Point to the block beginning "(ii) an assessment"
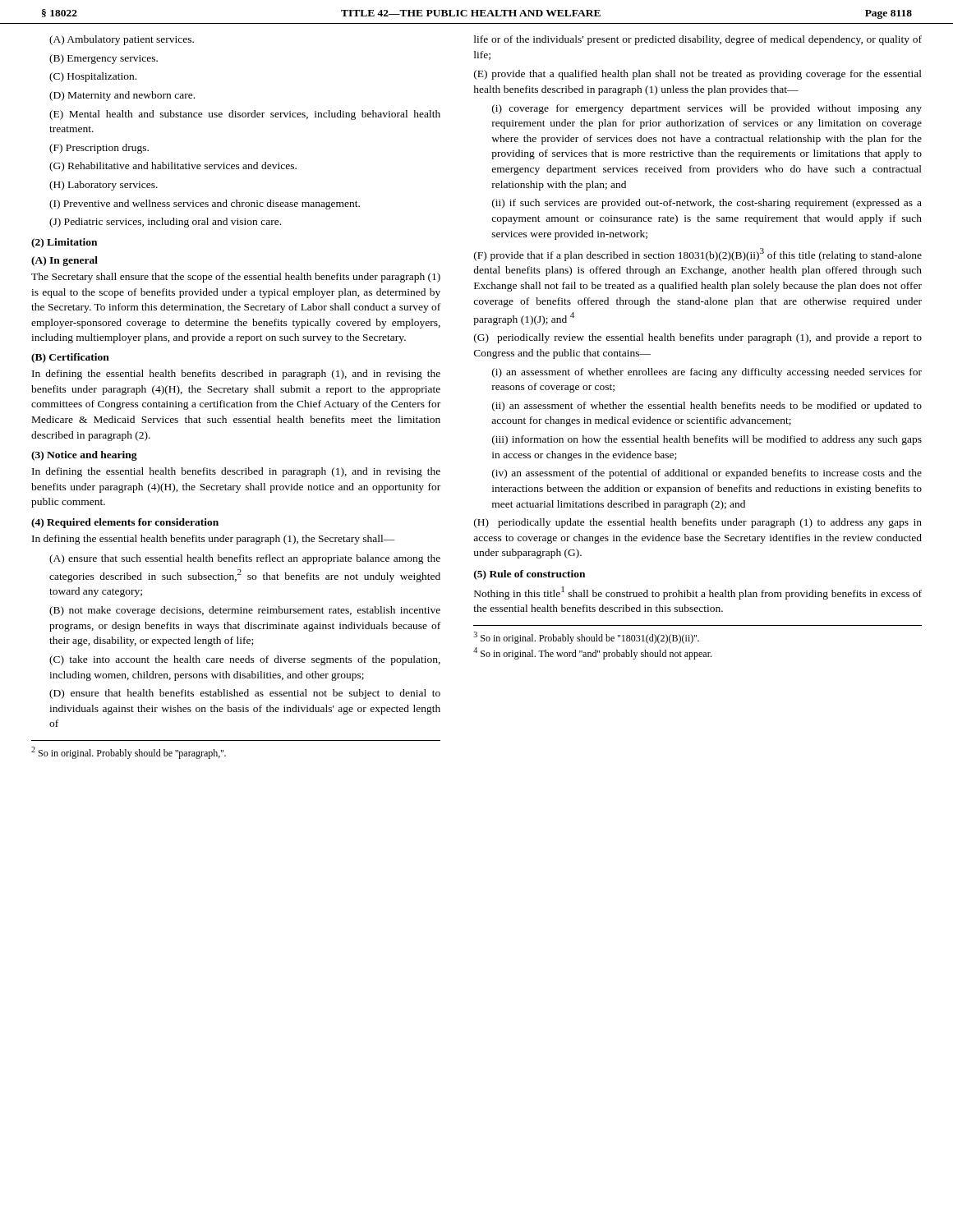 (x=707, y=413)
